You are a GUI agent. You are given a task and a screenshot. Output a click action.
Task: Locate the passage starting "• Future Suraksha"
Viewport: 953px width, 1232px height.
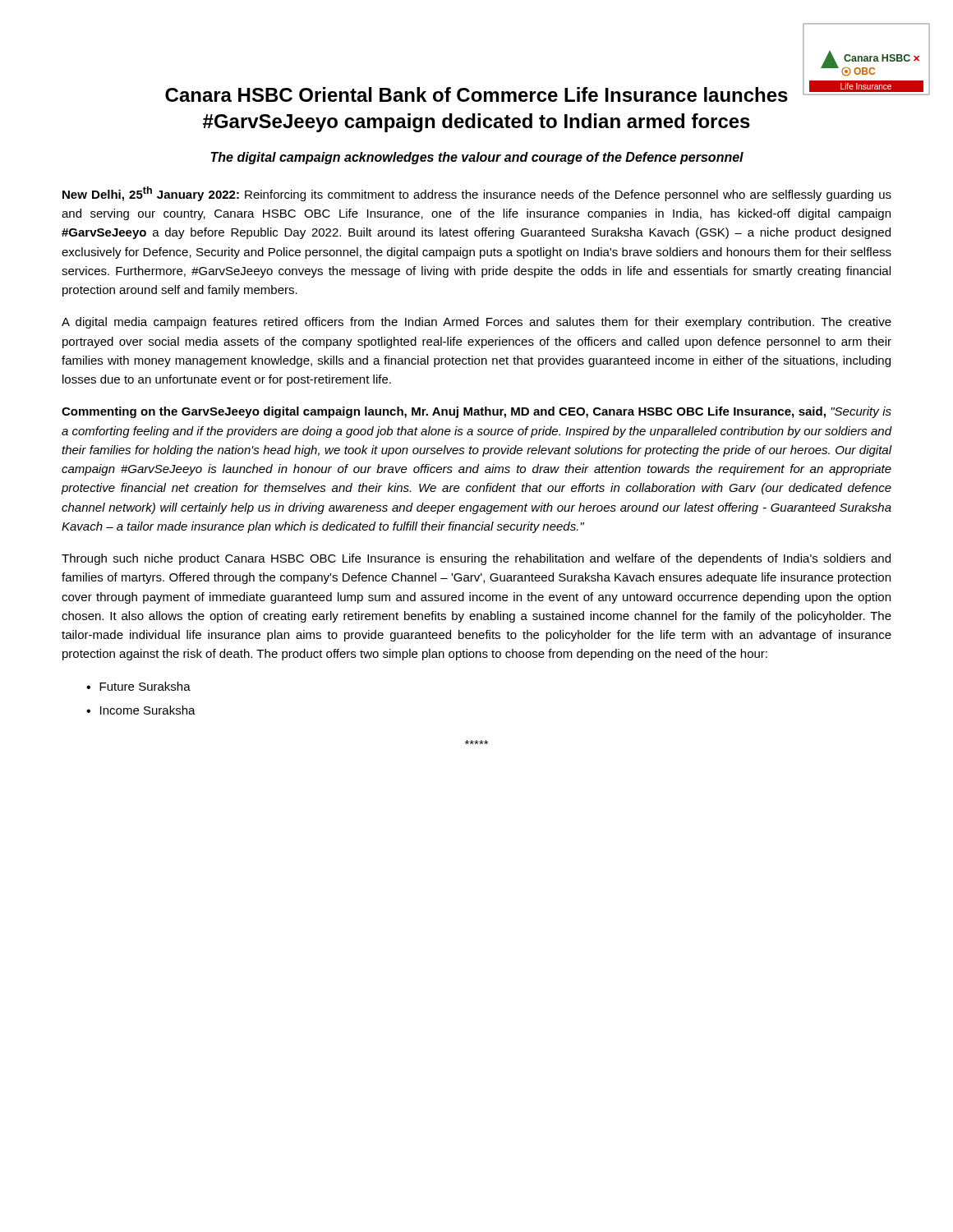tap(138, 687)
